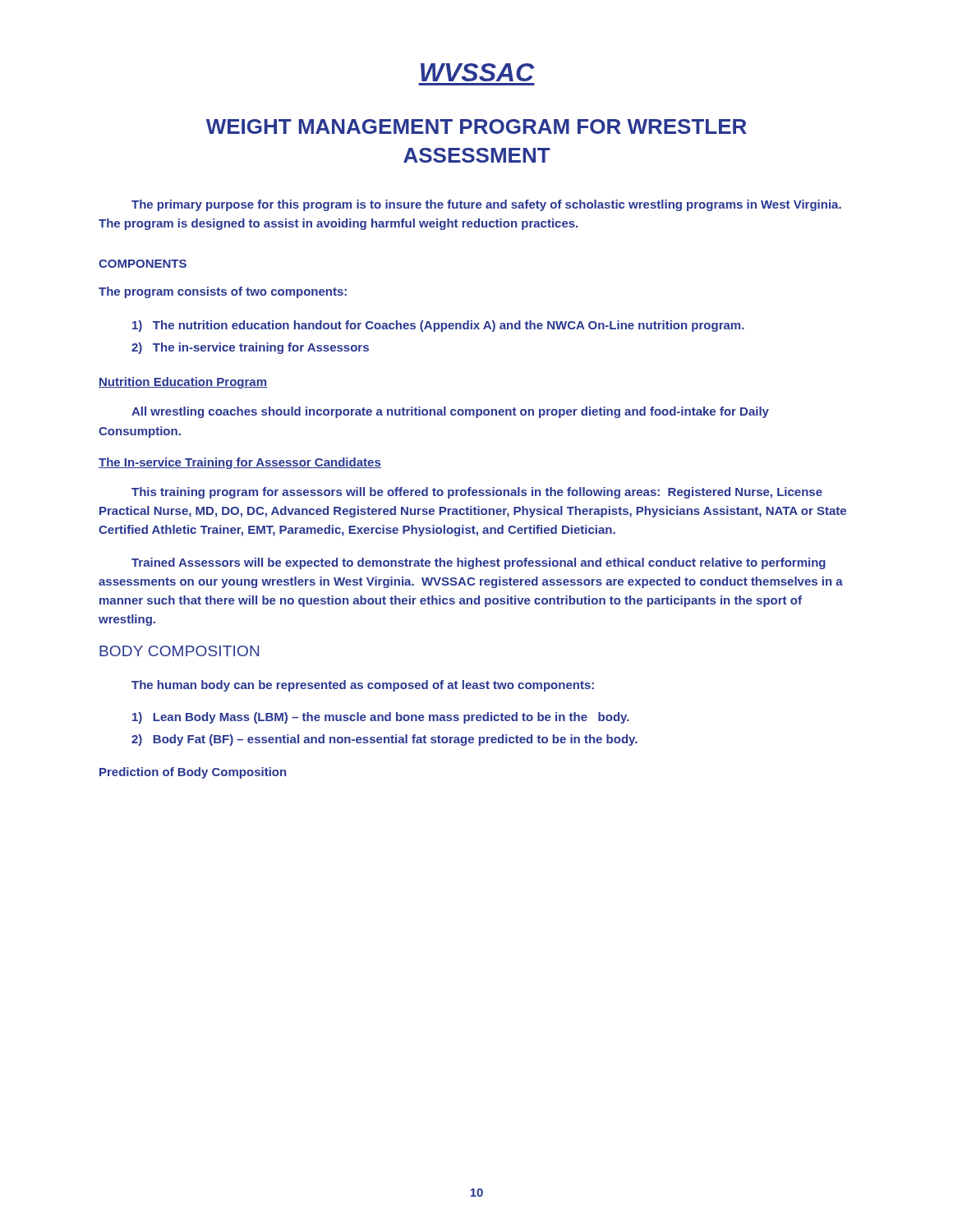Navigate to the passage starting "This training program for"

tap(473, 511)
